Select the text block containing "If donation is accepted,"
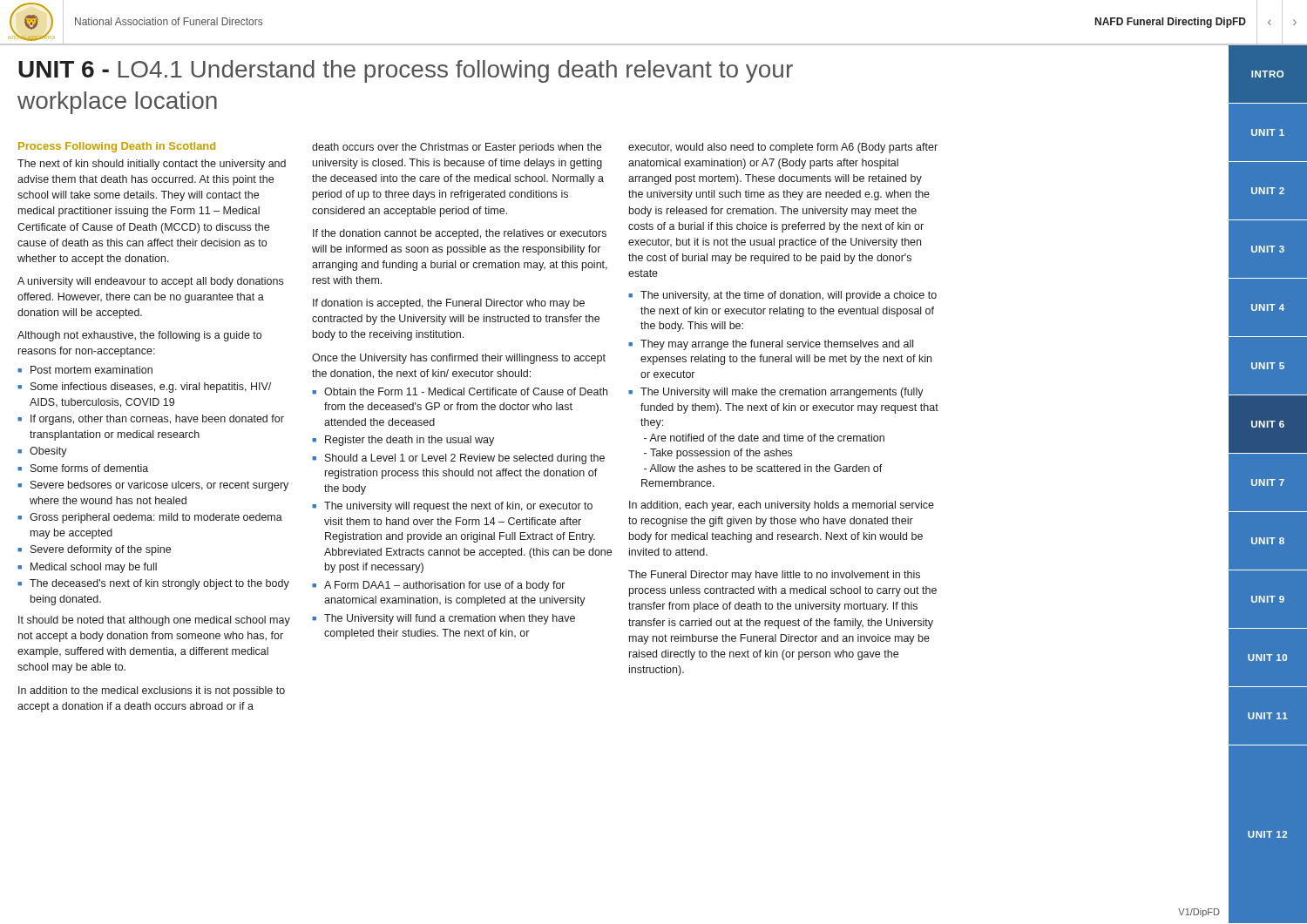Viewport: 1307px width, 924px height. click(462, 319)
